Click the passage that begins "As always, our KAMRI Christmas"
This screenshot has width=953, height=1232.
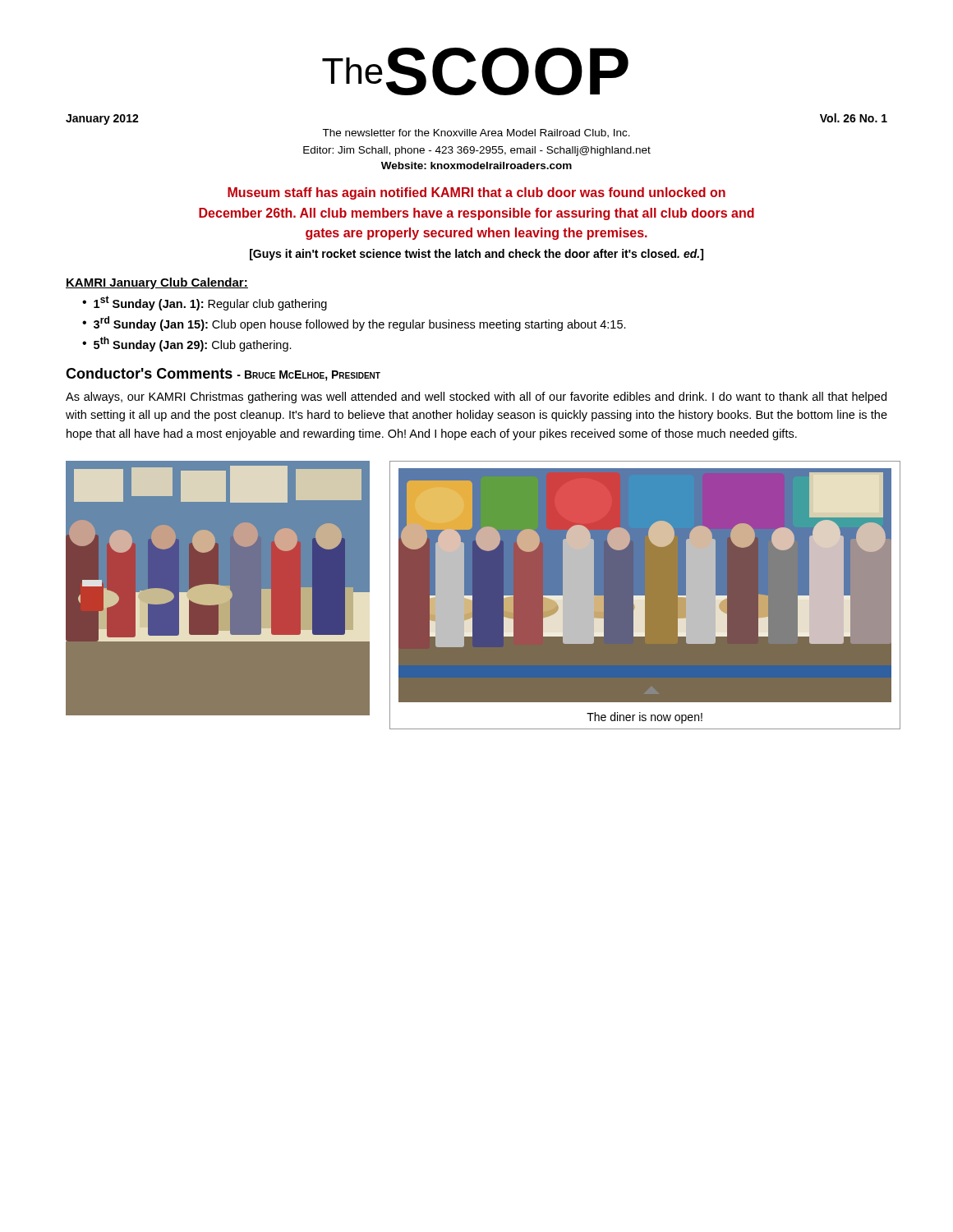[x=476, y=415]
